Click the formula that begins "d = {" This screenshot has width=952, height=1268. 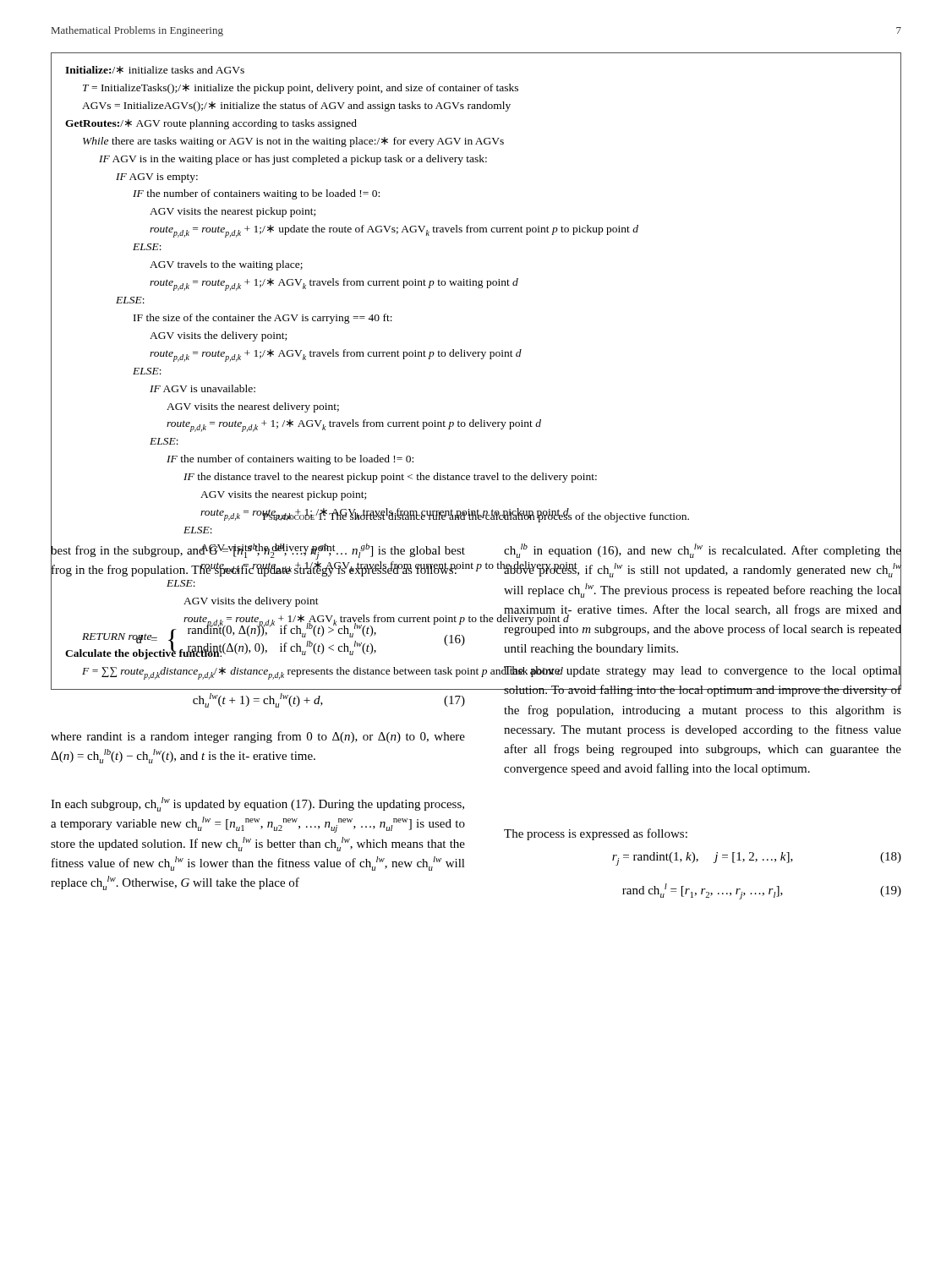(258, 639)
